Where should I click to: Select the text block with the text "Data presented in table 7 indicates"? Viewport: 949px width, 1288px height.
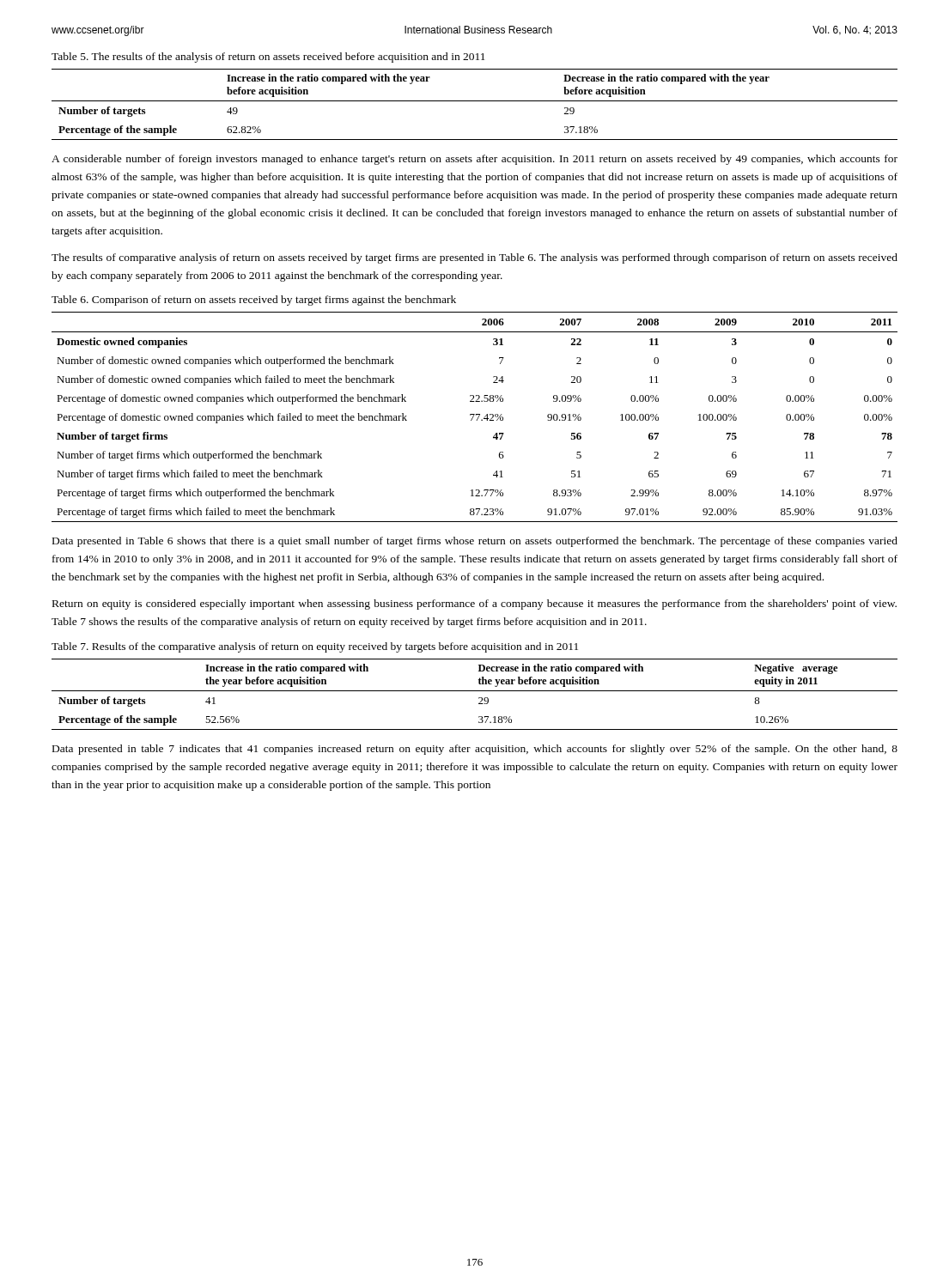click(474, 766)
